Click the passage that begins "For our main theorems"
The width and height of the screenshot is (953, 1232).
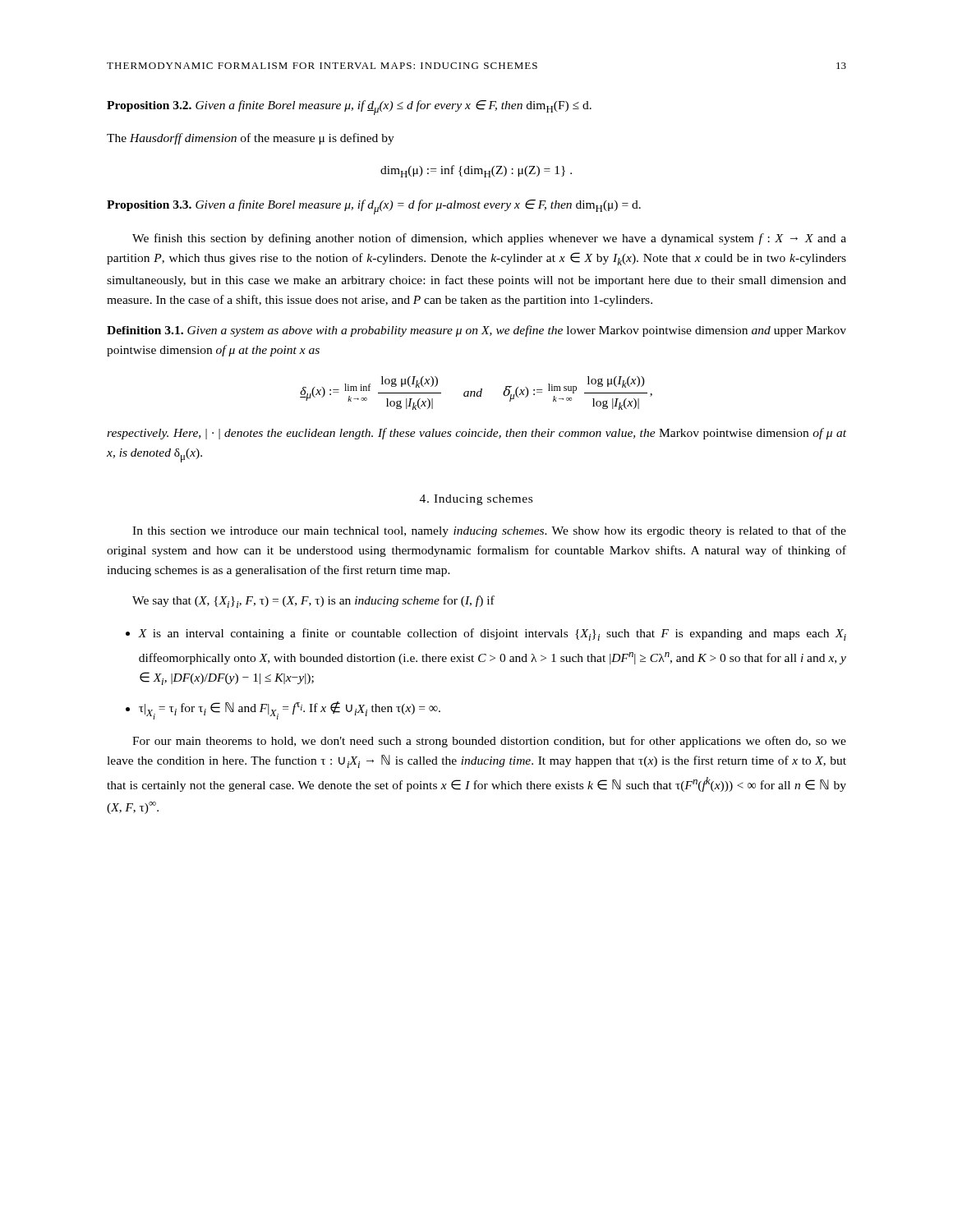[476, 774]
